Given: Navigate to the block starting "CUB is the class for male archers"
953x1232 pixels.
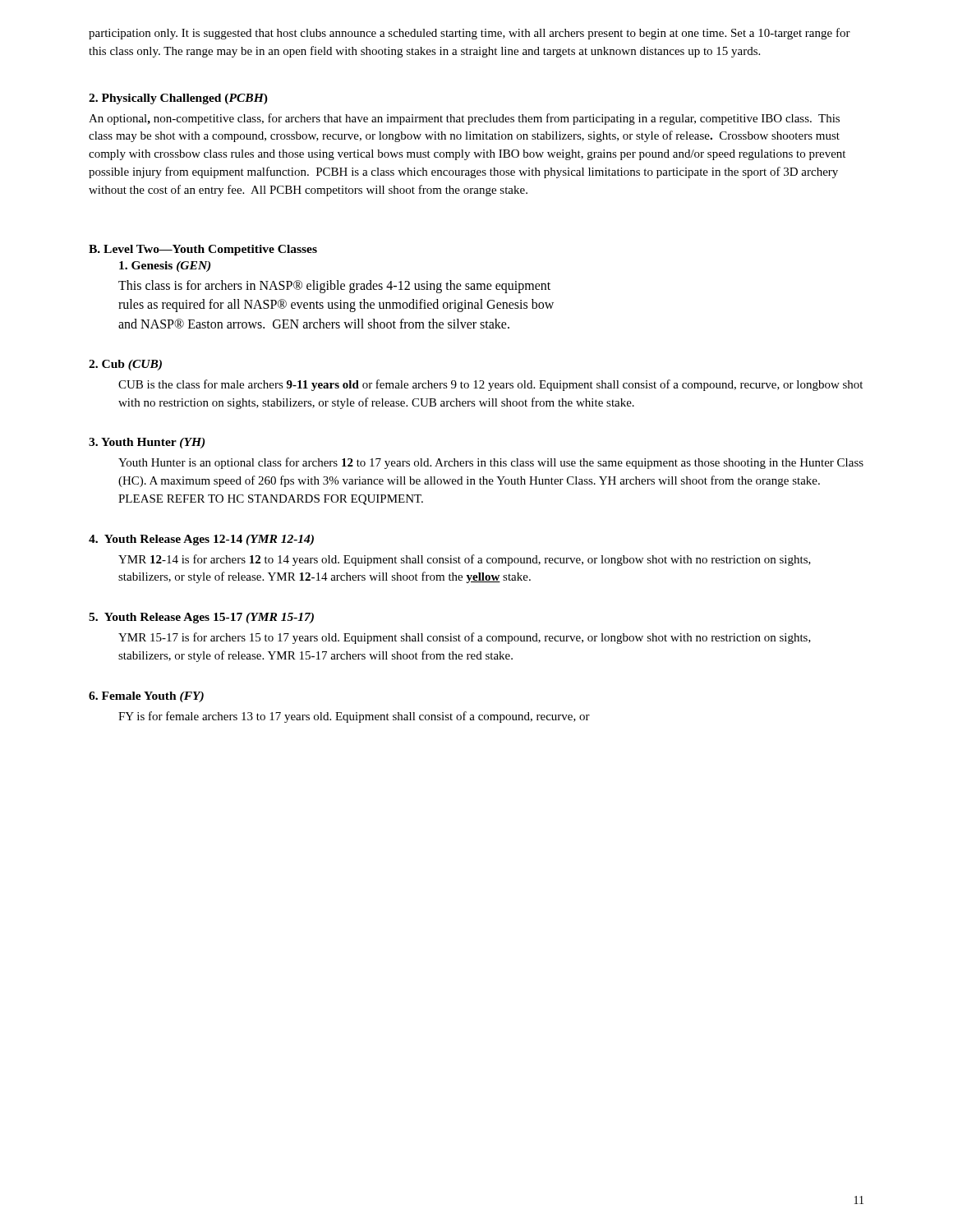Looking at the screenshot, I should coord(491,394).
